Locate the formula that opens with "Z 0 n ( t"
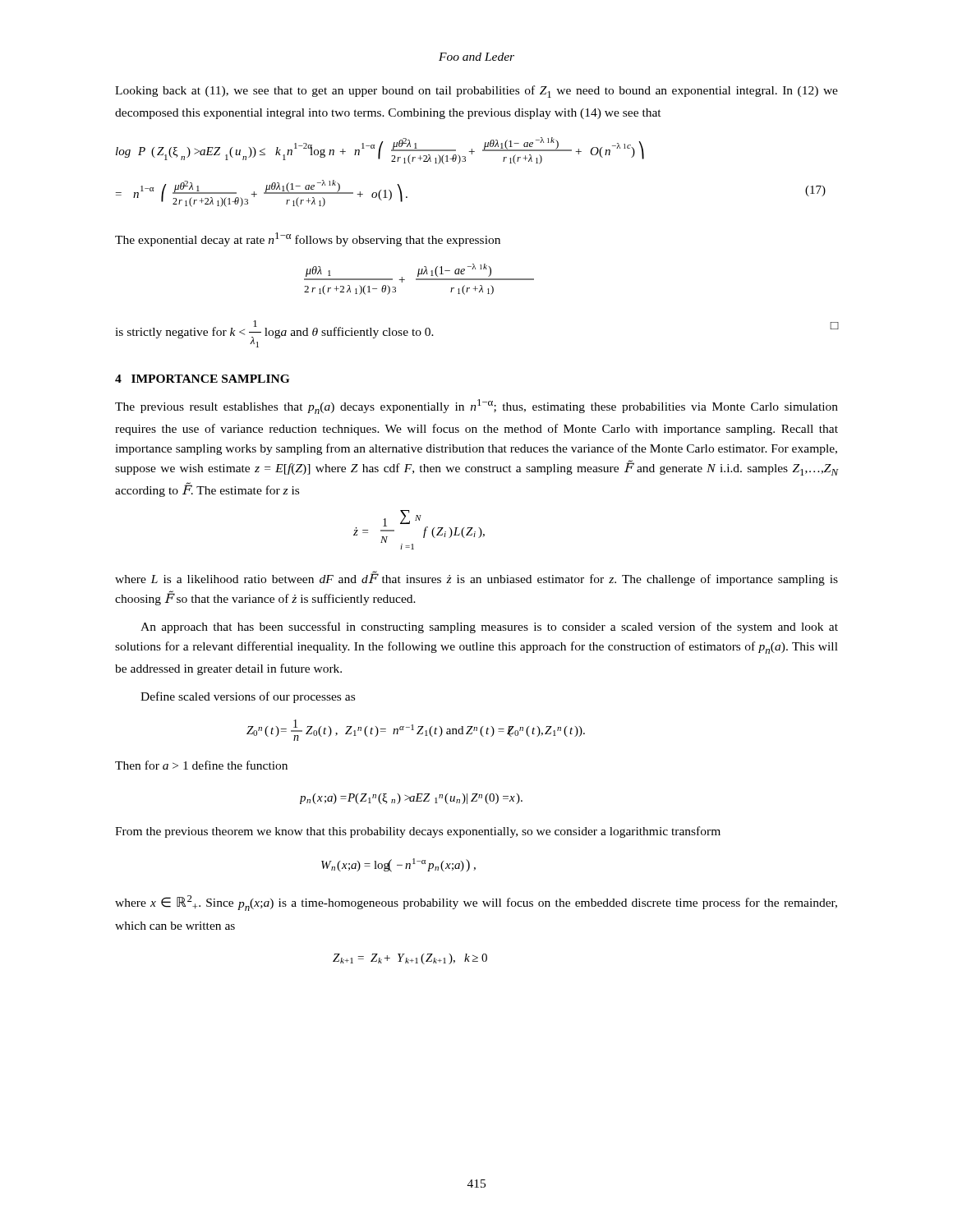 point(476,730)
